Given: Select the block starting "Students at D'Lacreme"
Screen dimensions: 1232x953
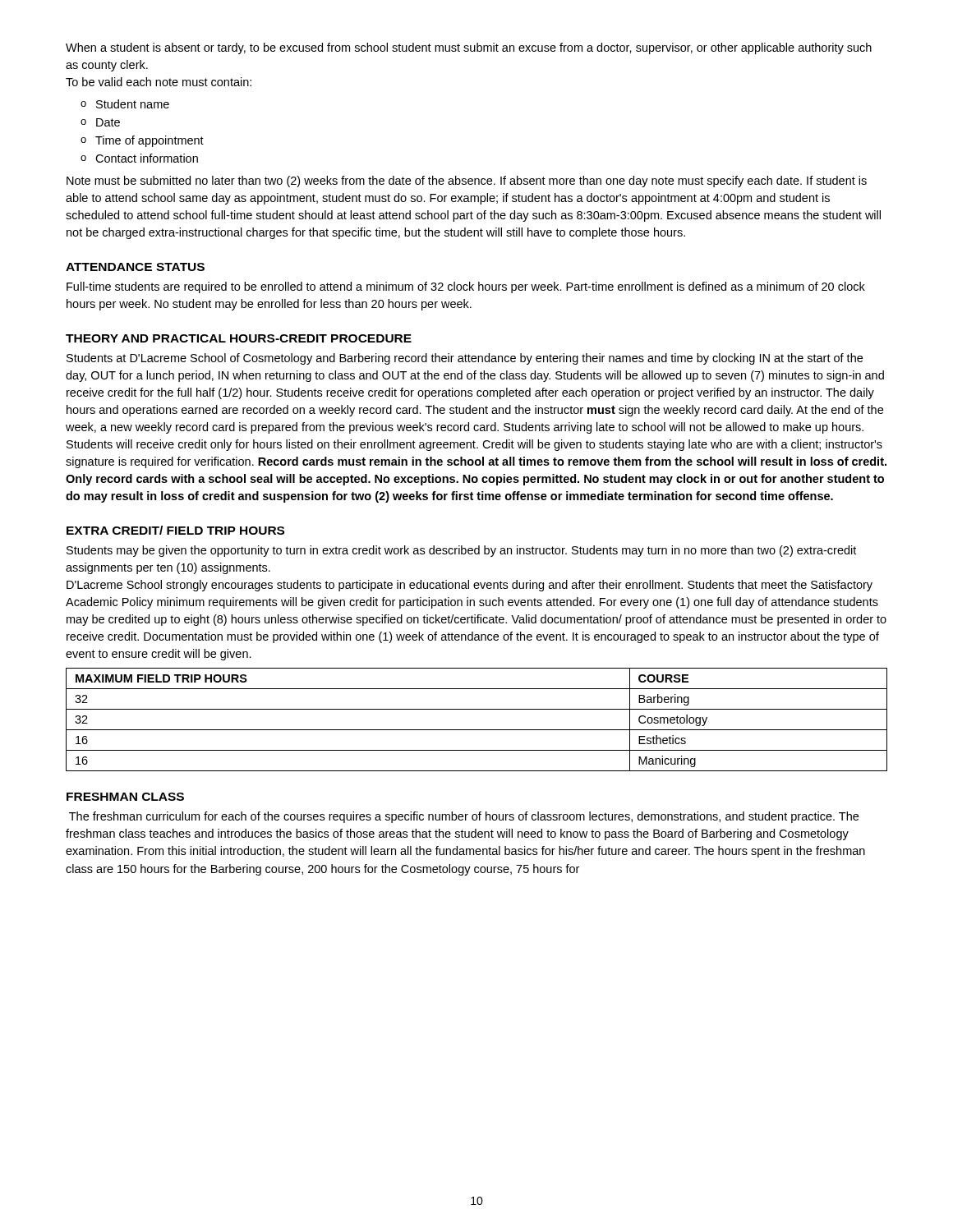Looking at the screenshot, I should 476,427.
